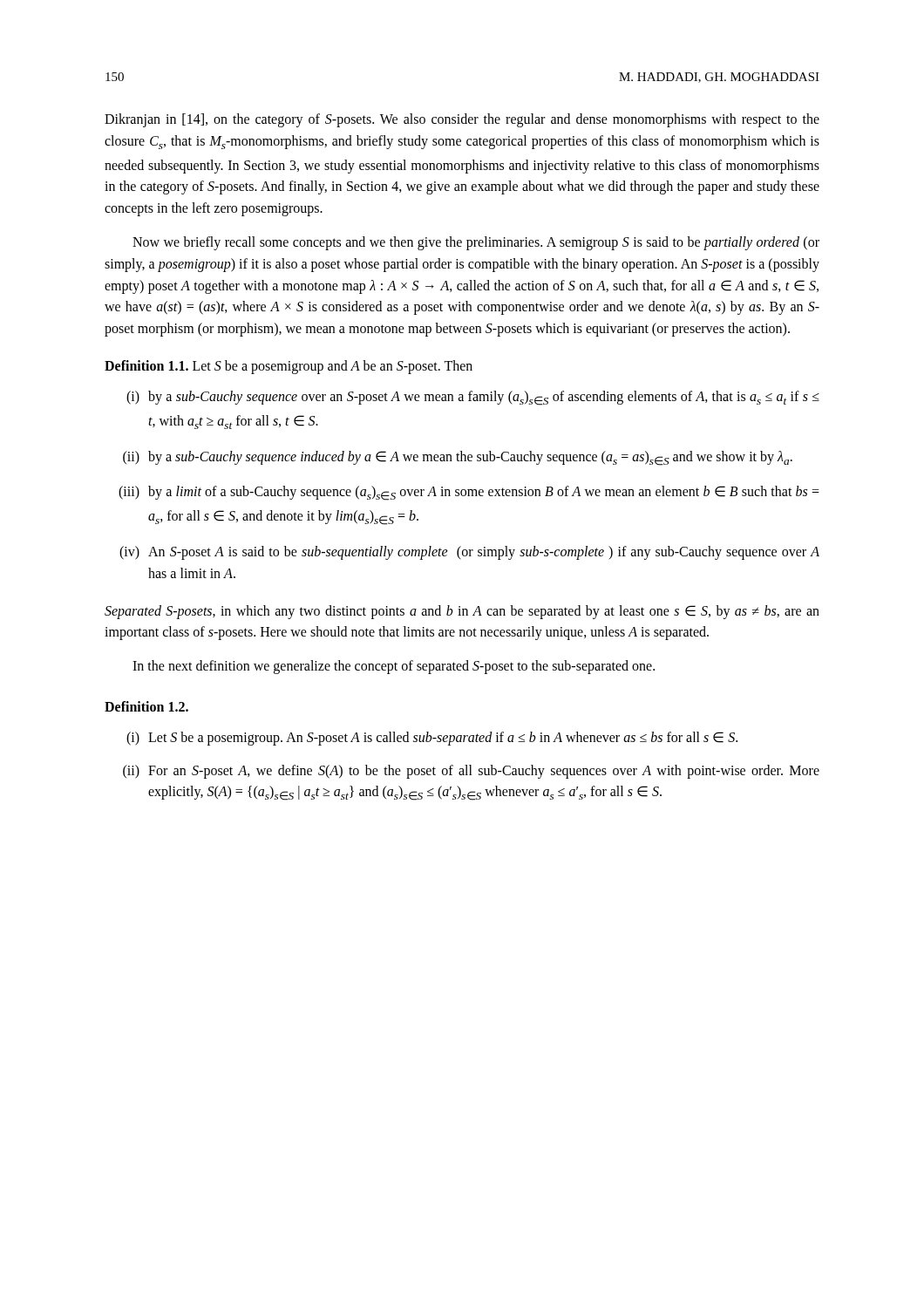Point to the block beginning "(ii) by a sub-Cauchy"
This screenshot has width=924, height=1308.
coord(462,458)
